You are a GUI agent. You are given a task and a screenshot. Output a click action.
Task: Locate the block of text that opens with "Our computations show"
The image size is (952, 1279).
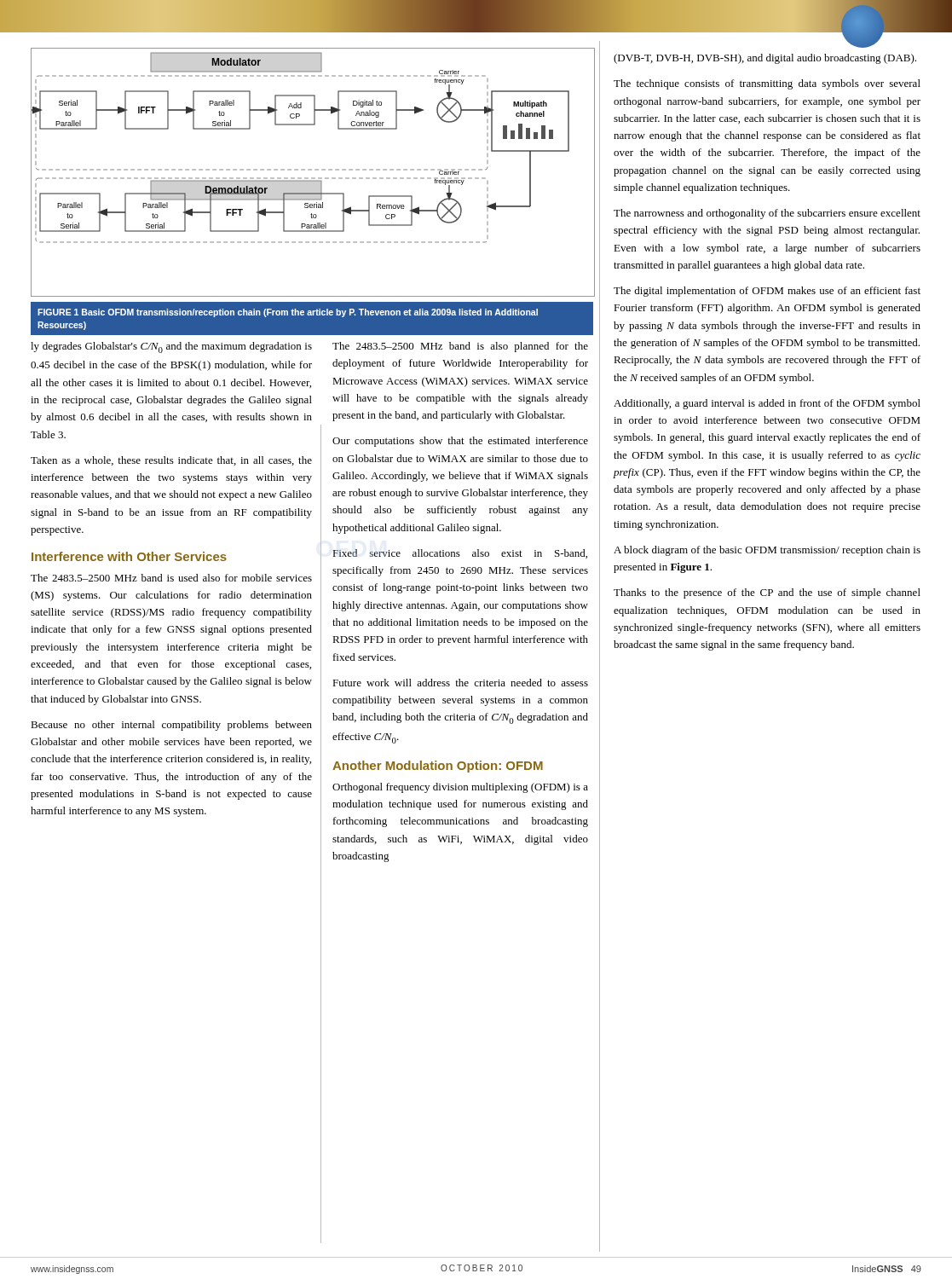[460, 484]
